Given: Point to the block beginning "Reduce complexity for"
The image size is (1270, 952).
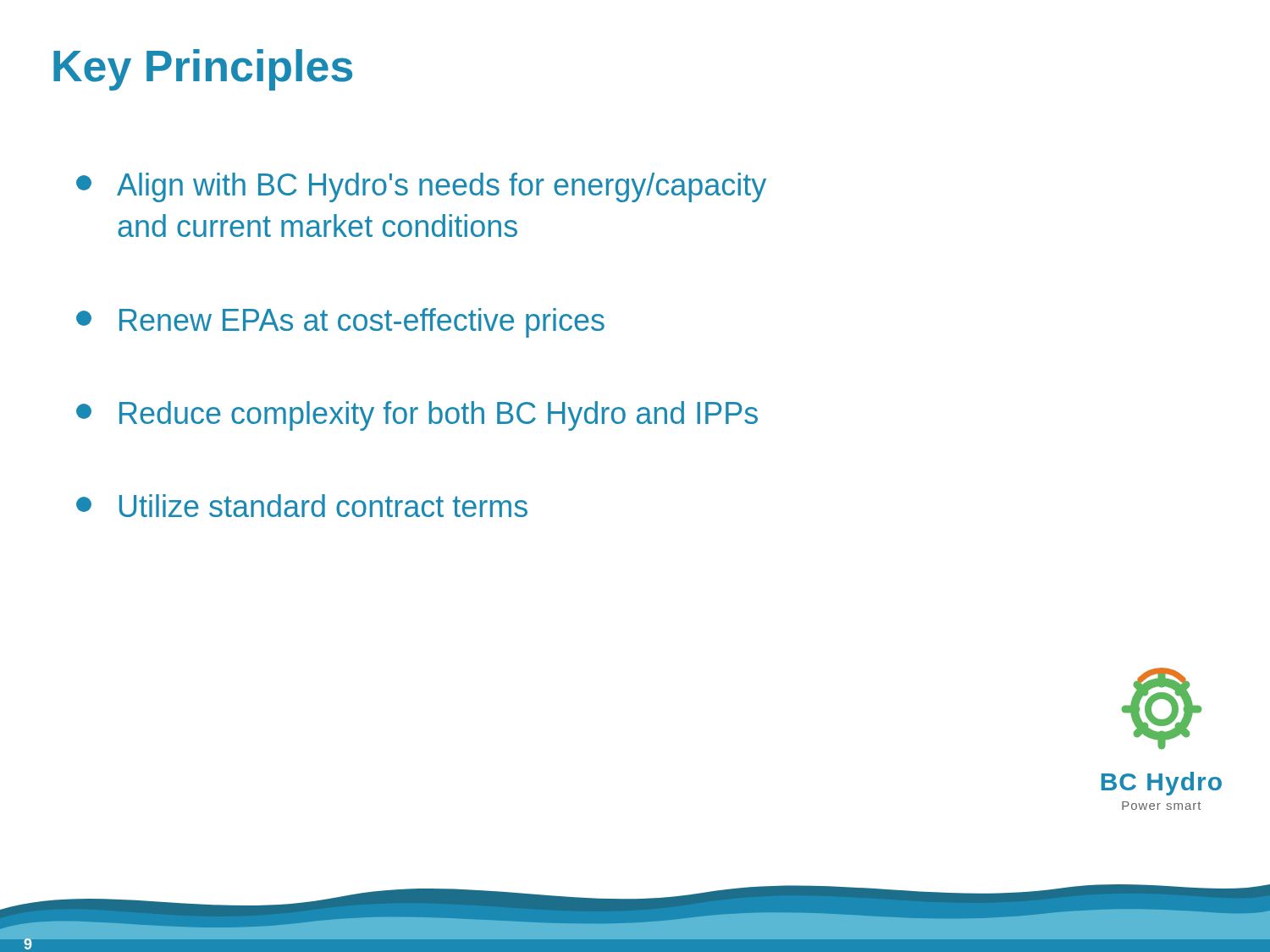Looking at the screenshot, I should [418, 414].
